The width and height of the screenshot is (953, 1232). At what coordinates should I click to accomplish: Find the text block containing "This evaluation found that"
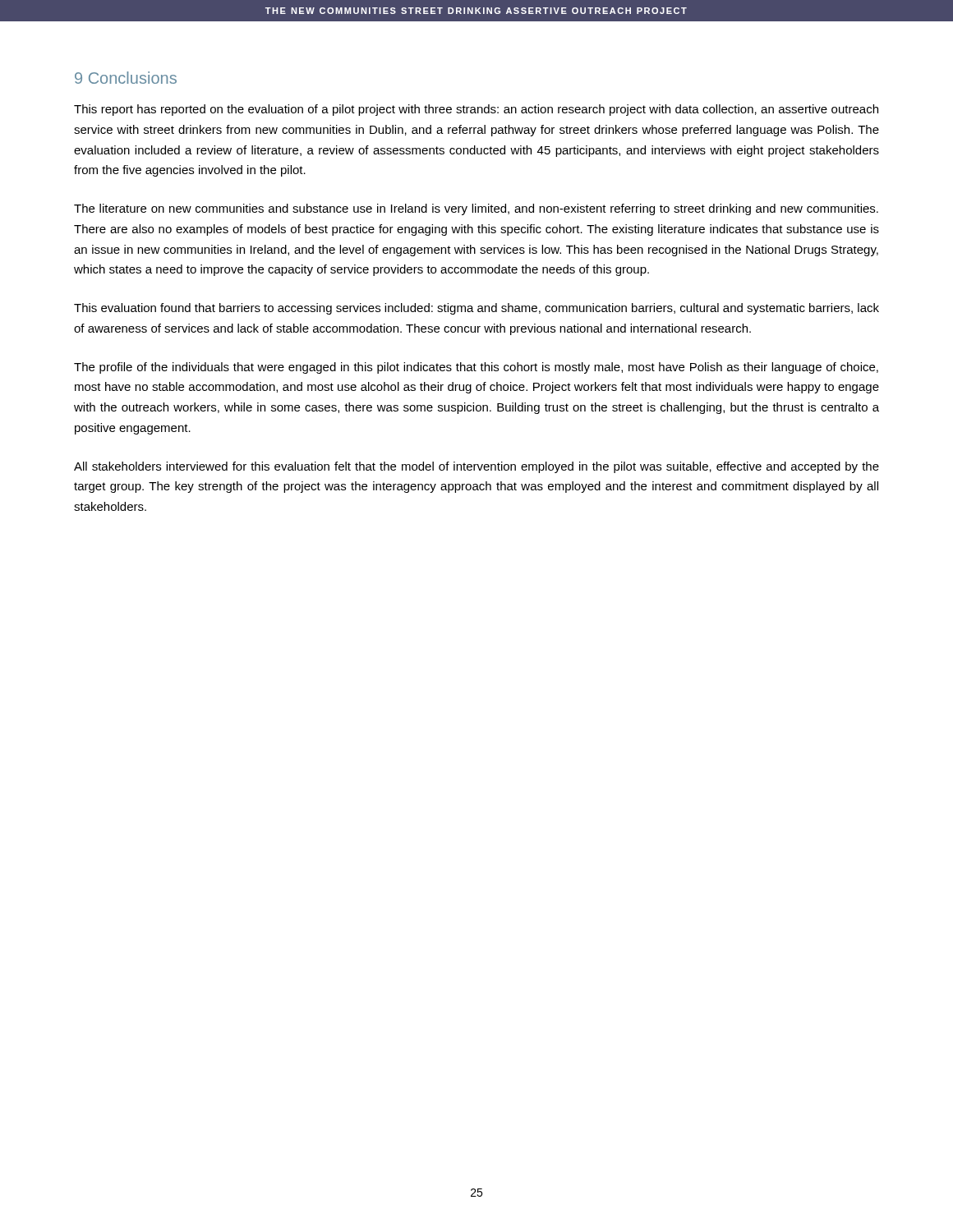pos(476,318)
